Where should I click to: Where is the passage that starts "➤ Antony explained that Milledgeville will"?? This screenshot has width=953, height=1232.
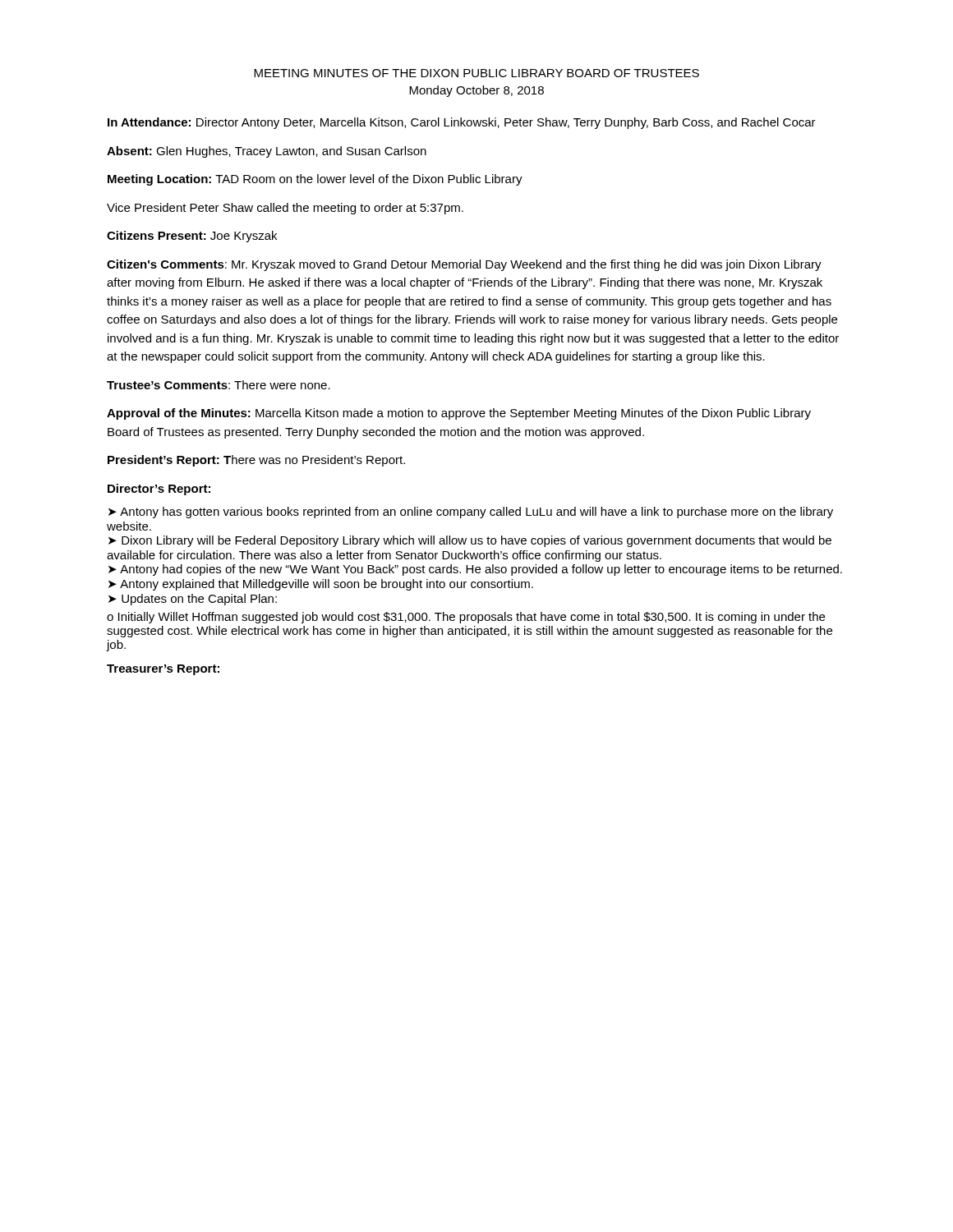point(476,584)
